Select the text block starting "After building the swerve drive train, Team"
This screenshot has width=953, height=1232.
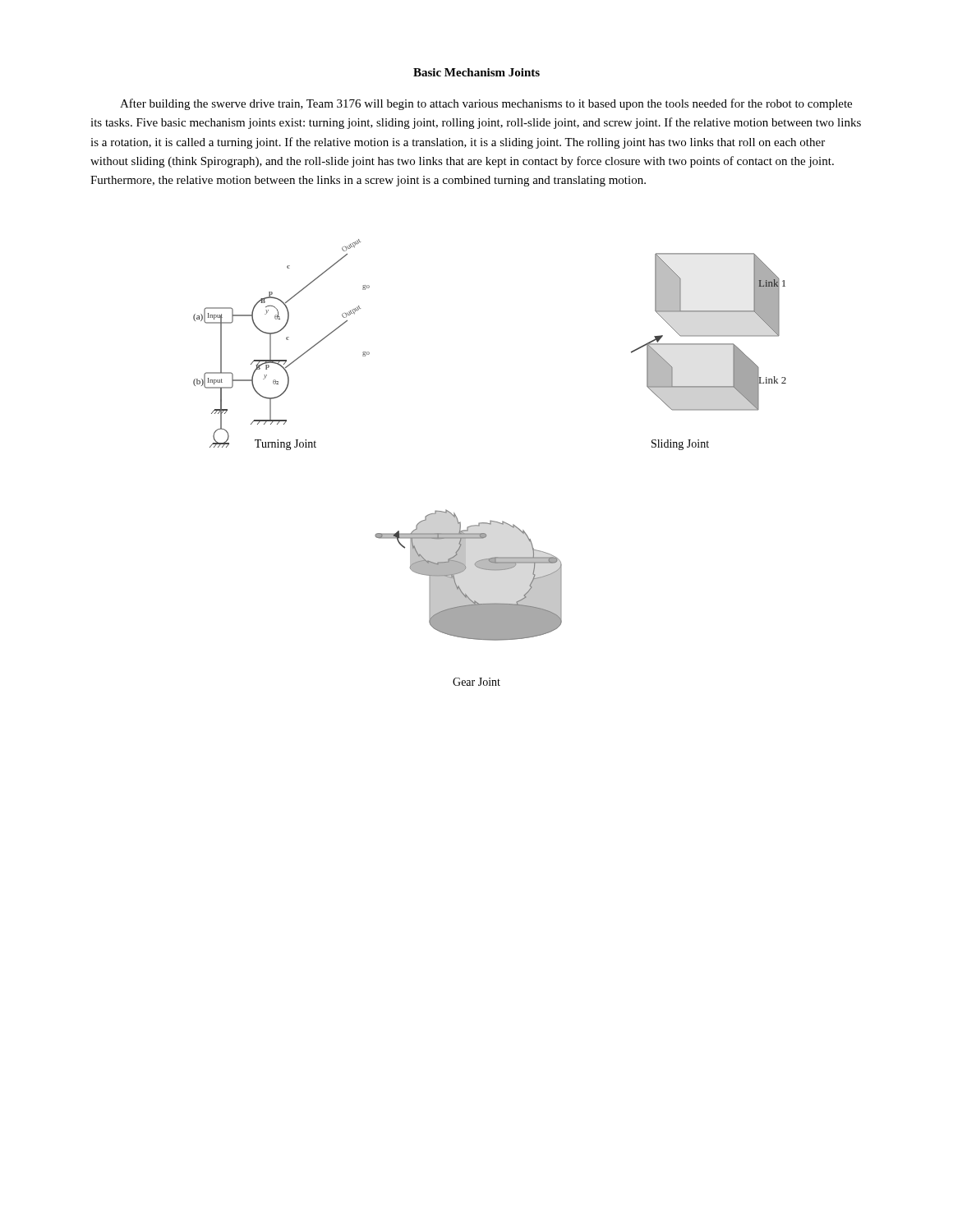click(476, 142)
